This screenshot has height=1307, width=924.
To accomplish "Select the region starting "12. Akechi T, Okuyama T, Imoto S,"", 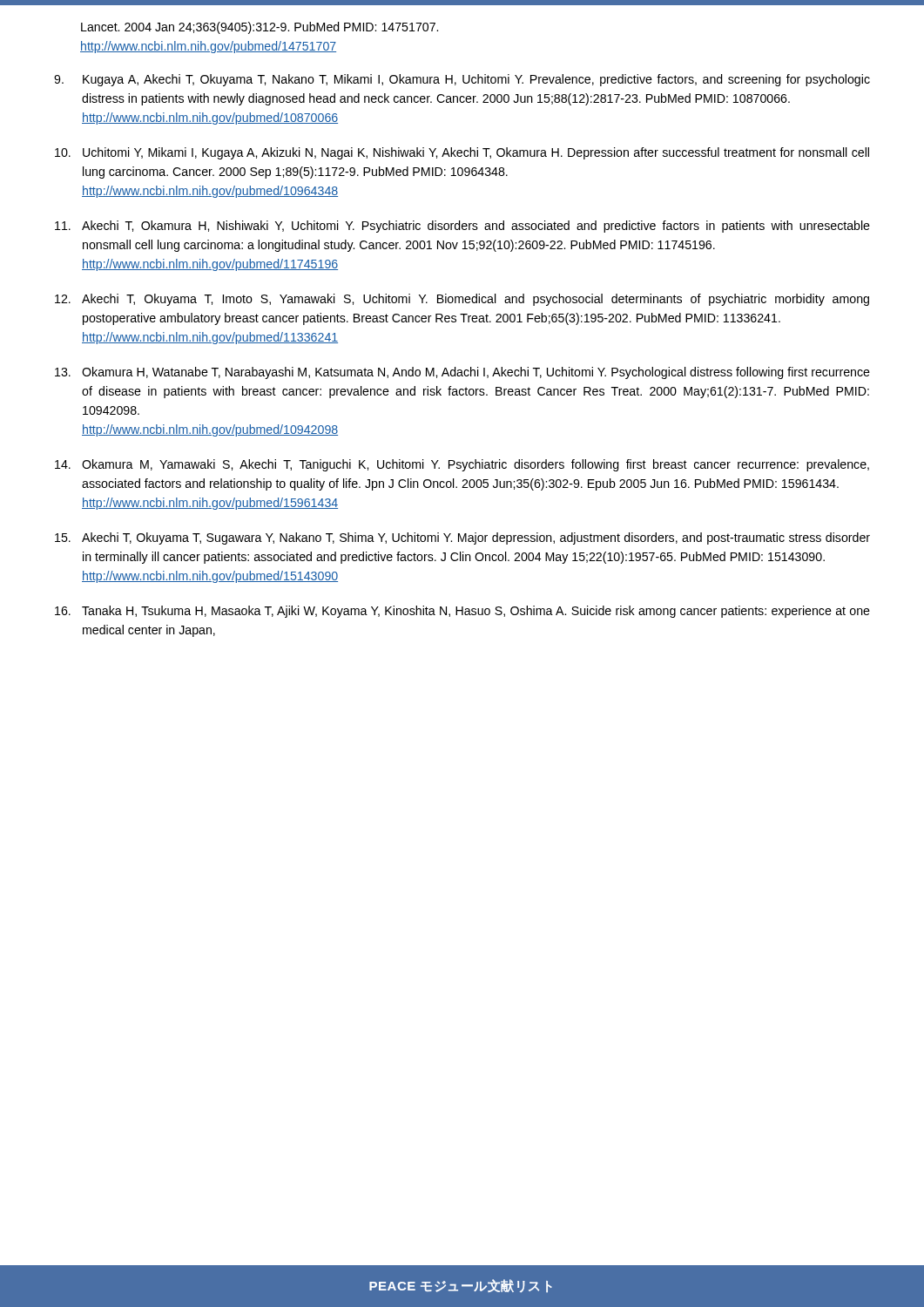I will point(462,318).
